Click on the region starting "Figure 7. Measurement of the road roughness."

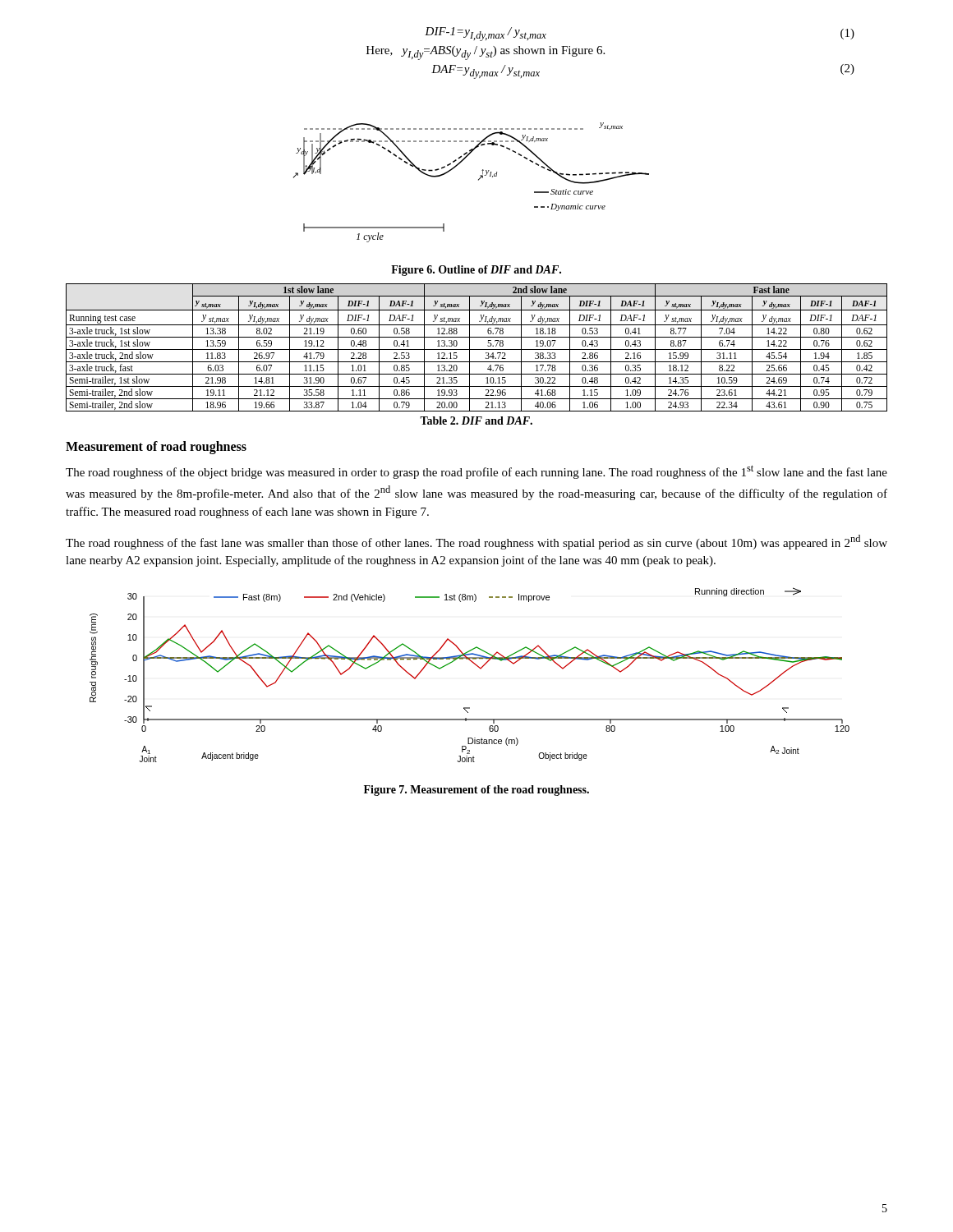coord(476,790)
